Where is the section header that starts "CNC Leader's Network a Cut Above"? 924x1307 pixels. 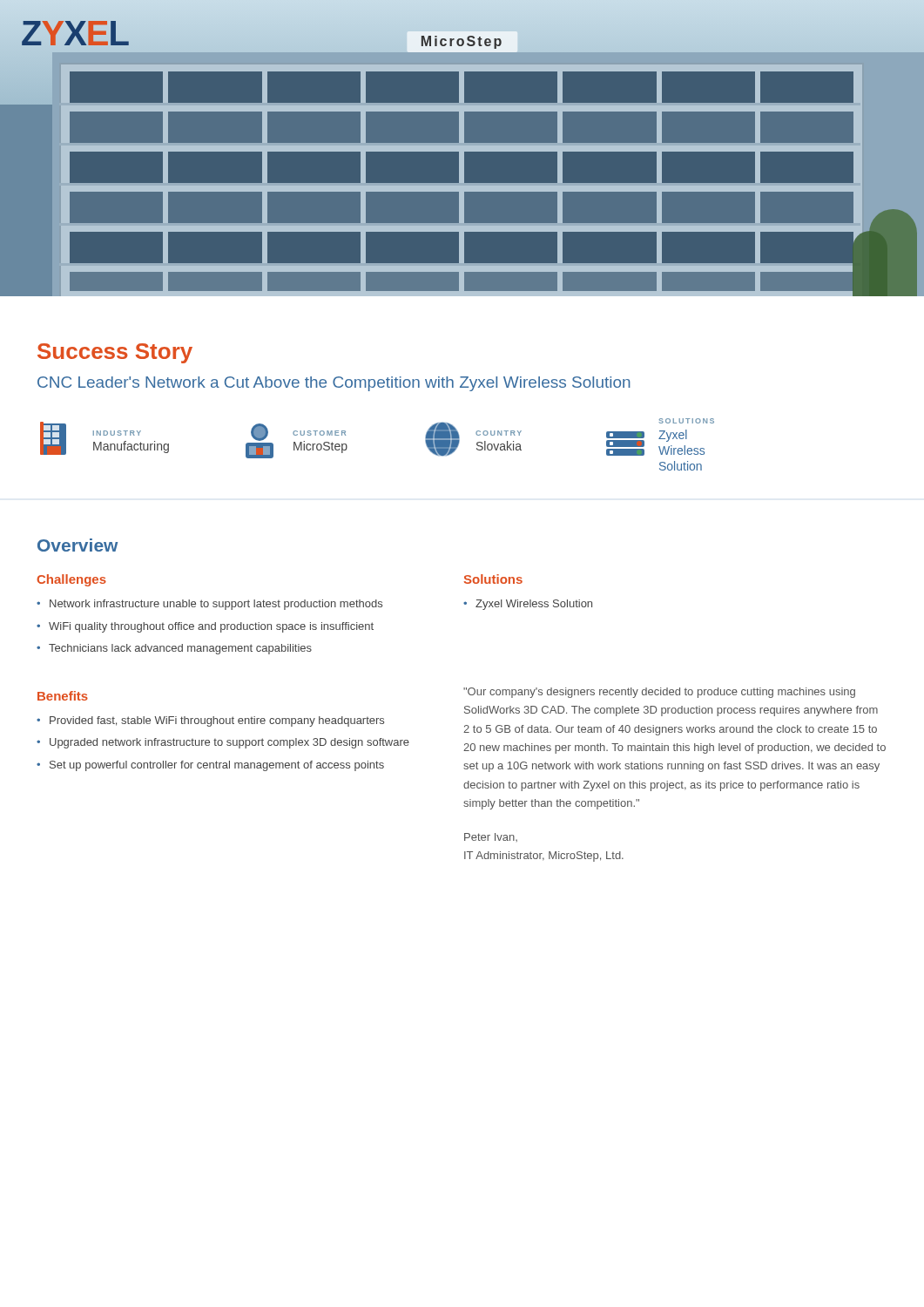pos(334,382)
